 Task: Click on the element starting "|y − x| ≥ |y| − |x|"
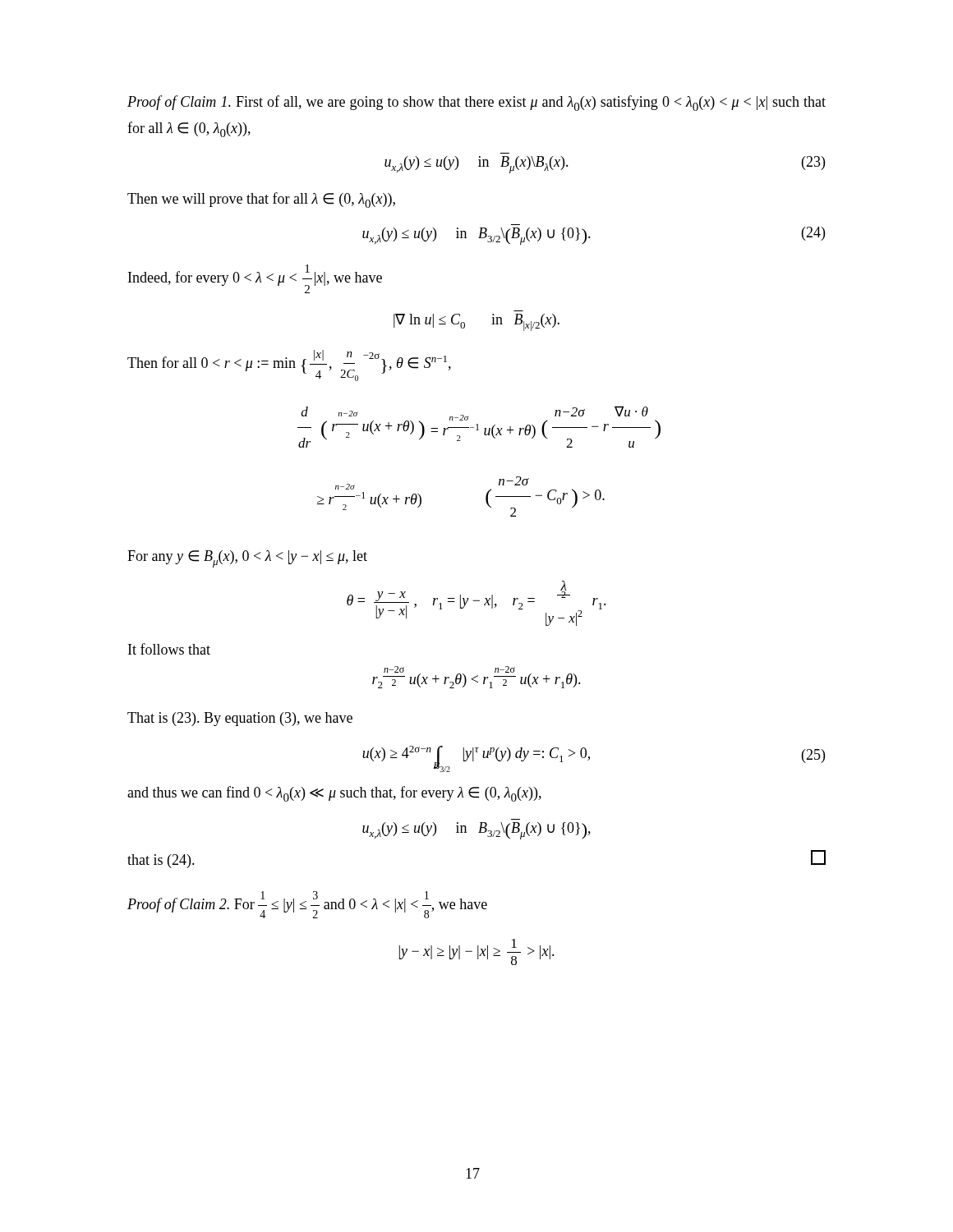[x=476, y=953]
